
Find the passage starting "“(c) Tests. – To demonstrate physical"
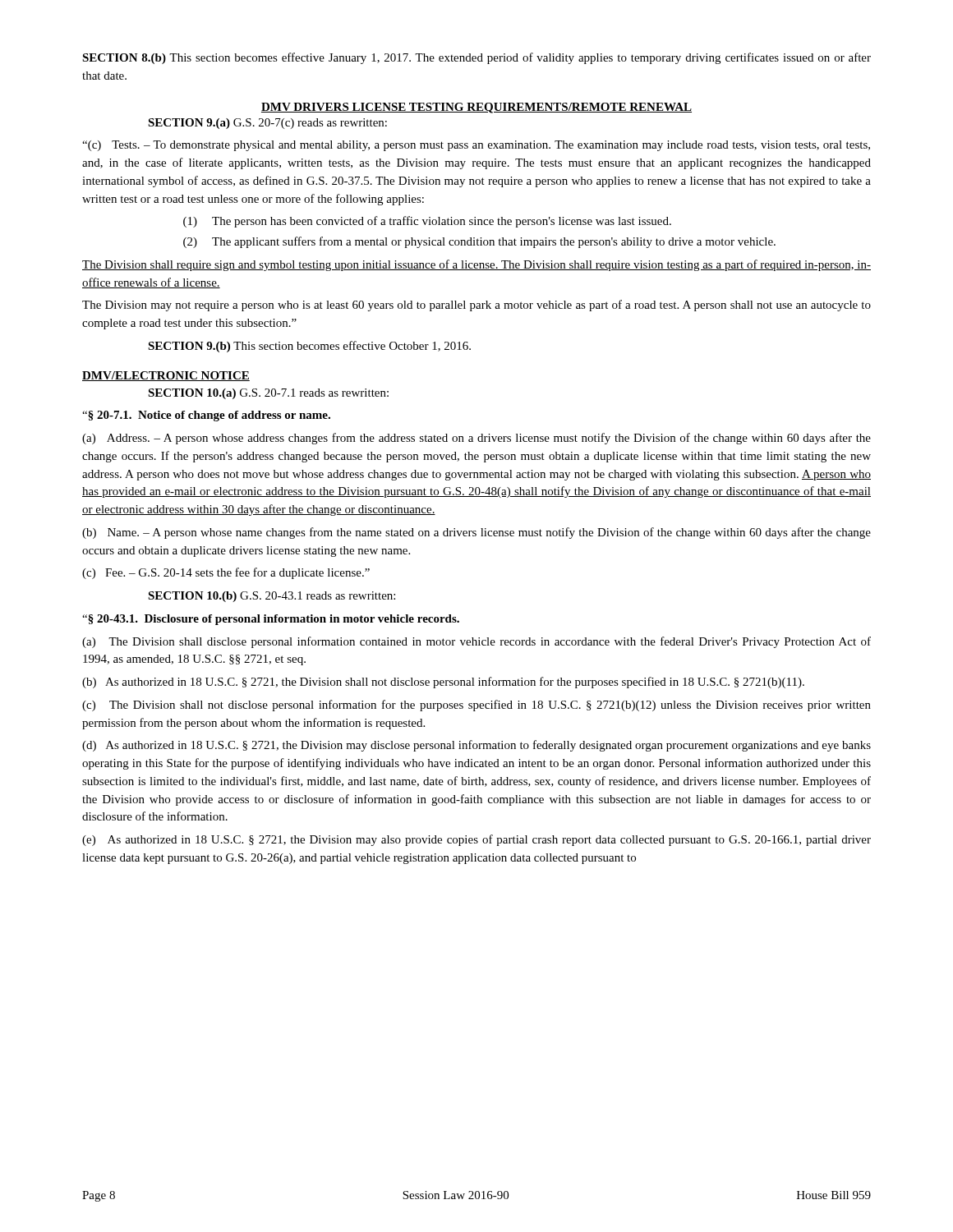tap(476, 172)
